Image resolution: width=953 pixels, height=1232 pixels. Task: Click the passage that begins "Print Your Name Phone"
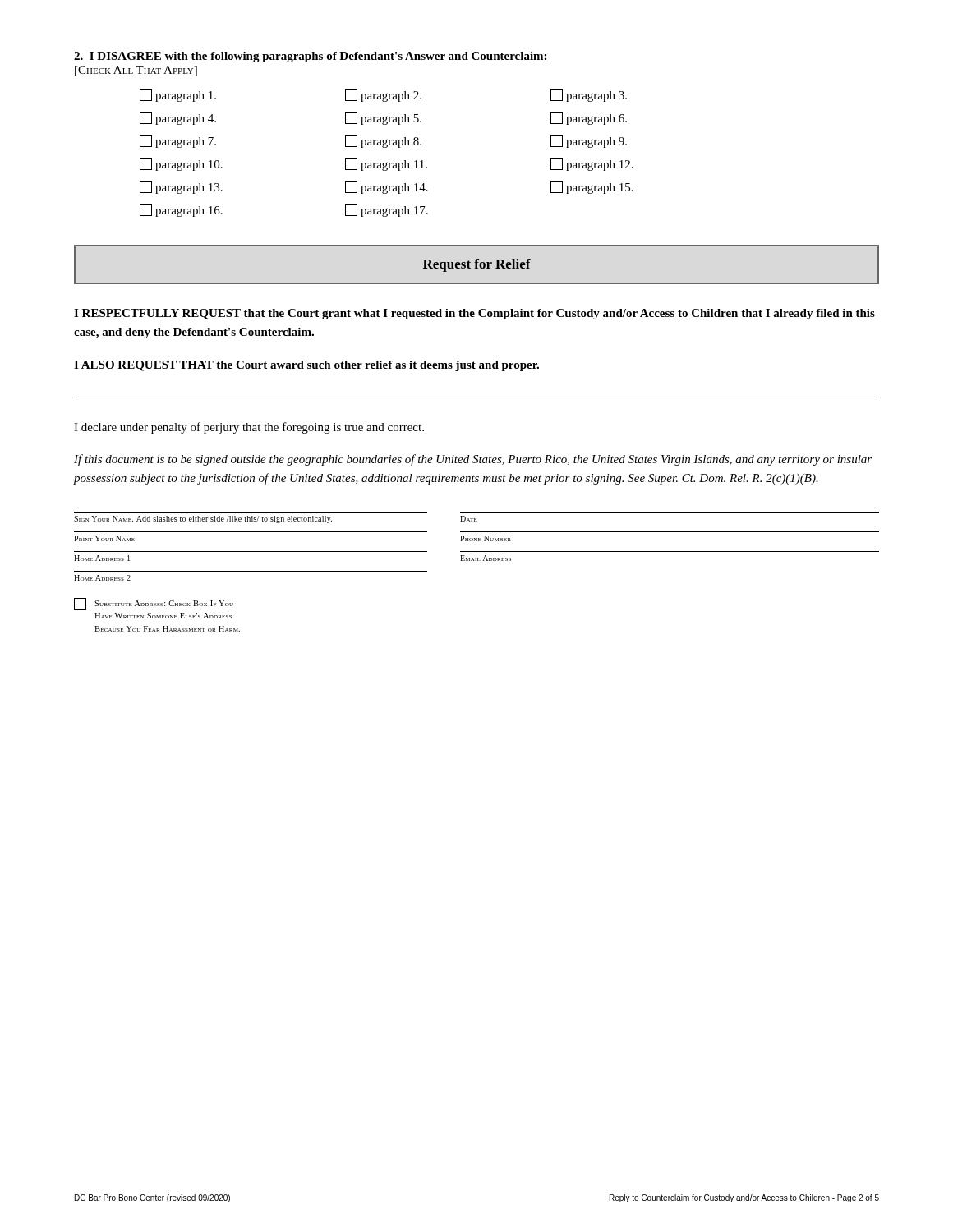click(x=476, y=537)
